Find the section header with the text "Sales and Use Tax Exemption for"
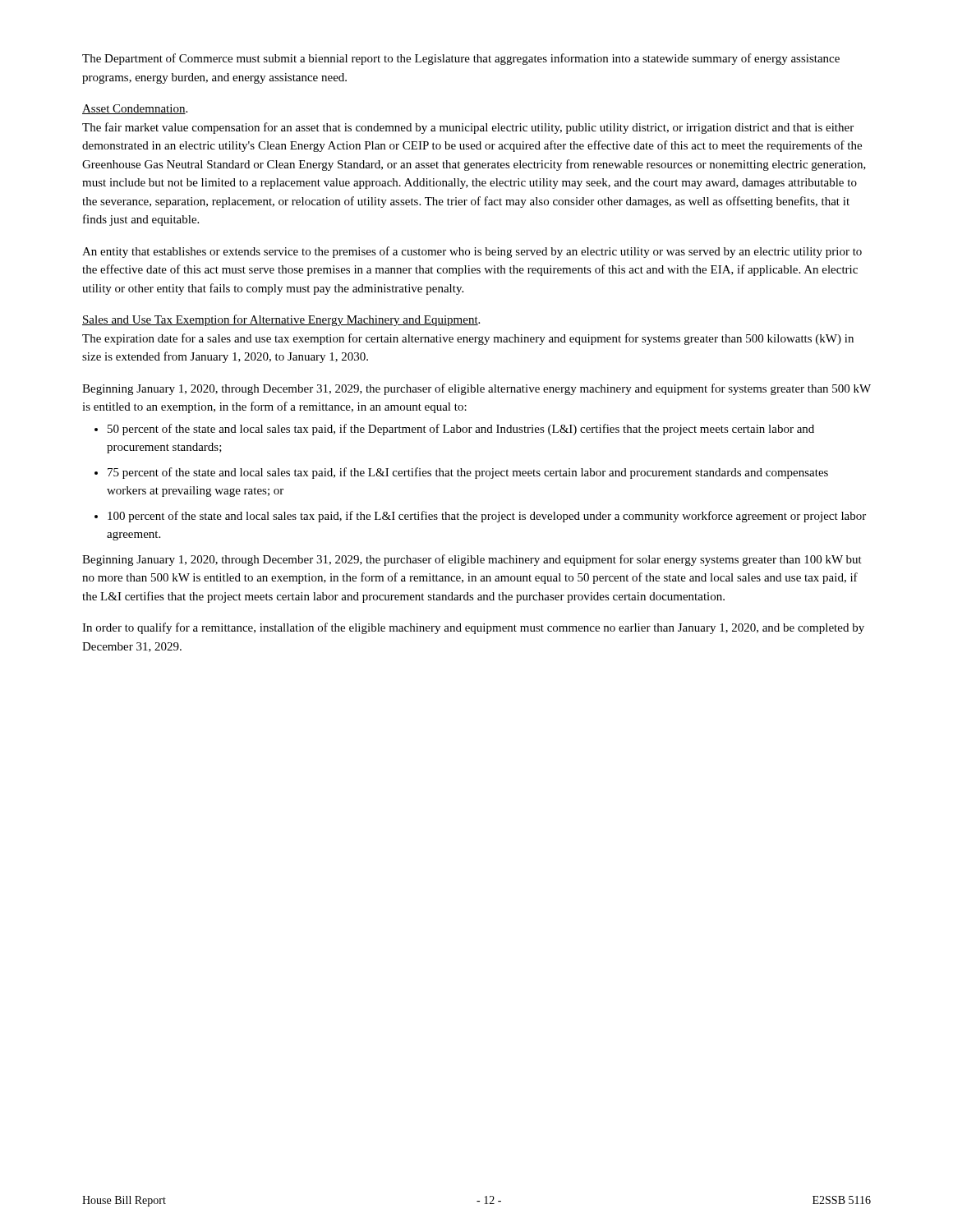The image size is (953, 1232). (282, 320)
